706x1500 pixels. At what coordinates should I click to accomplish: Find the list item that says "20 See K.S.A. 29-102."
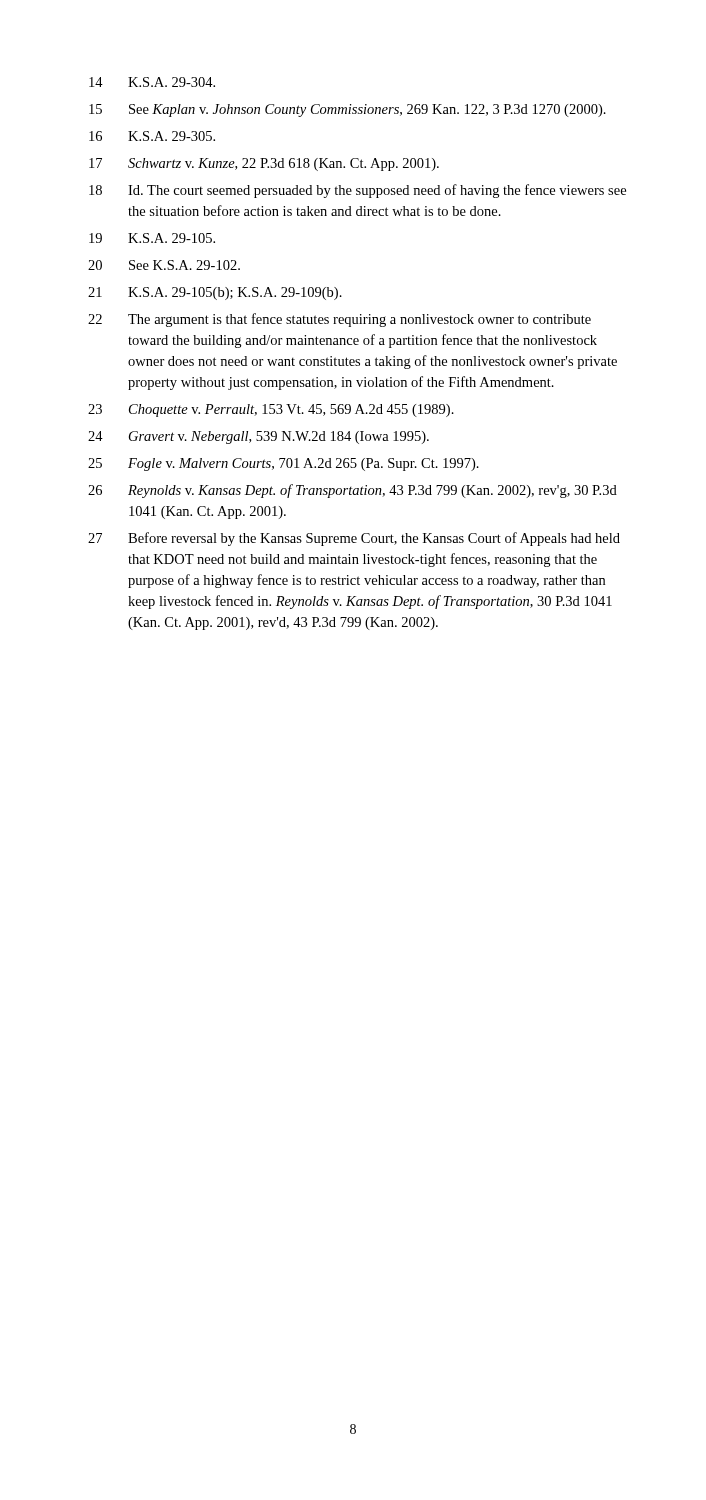click(164, 265)
